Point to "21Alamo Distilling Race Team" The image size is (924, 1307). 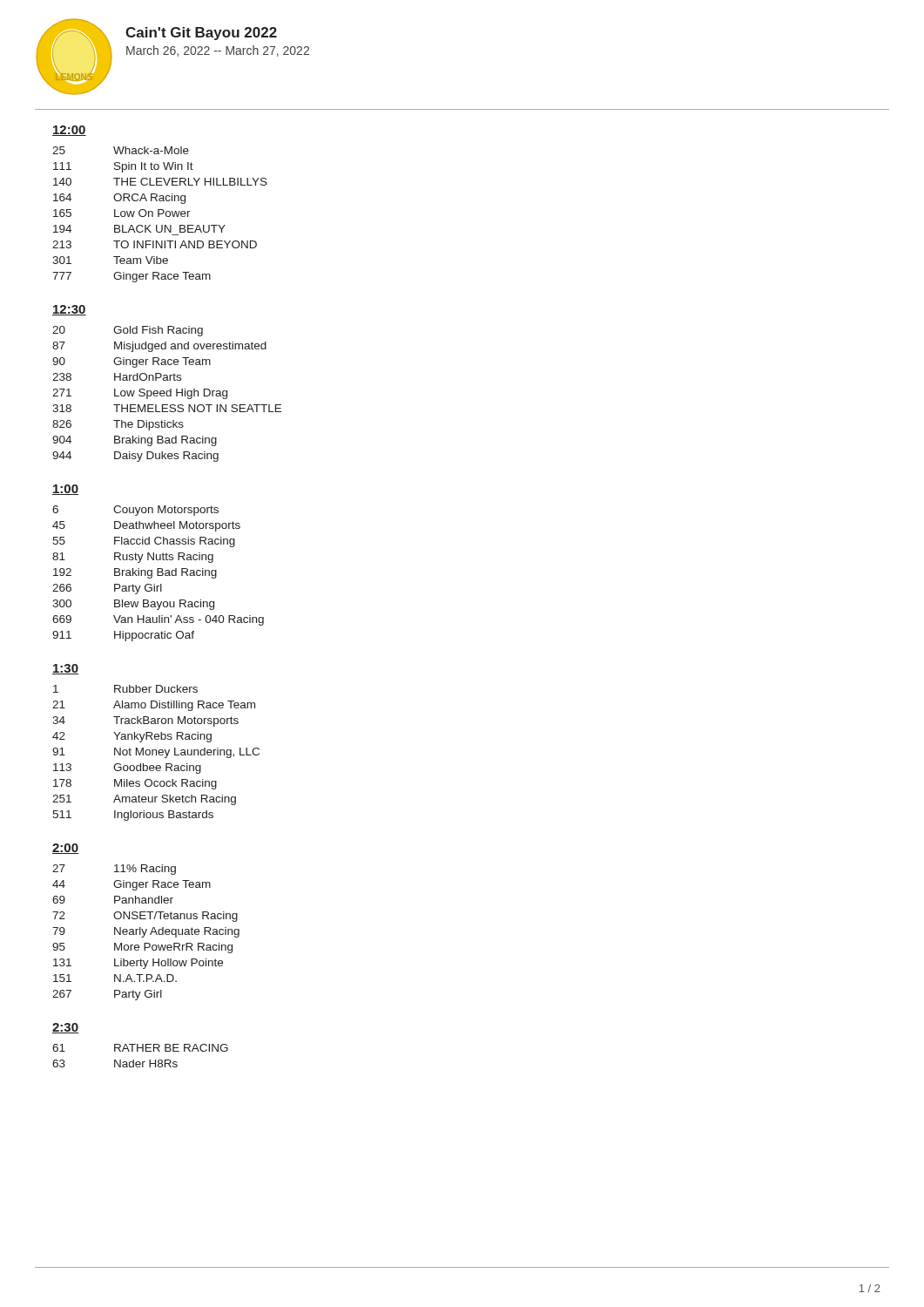coord(154,704)
